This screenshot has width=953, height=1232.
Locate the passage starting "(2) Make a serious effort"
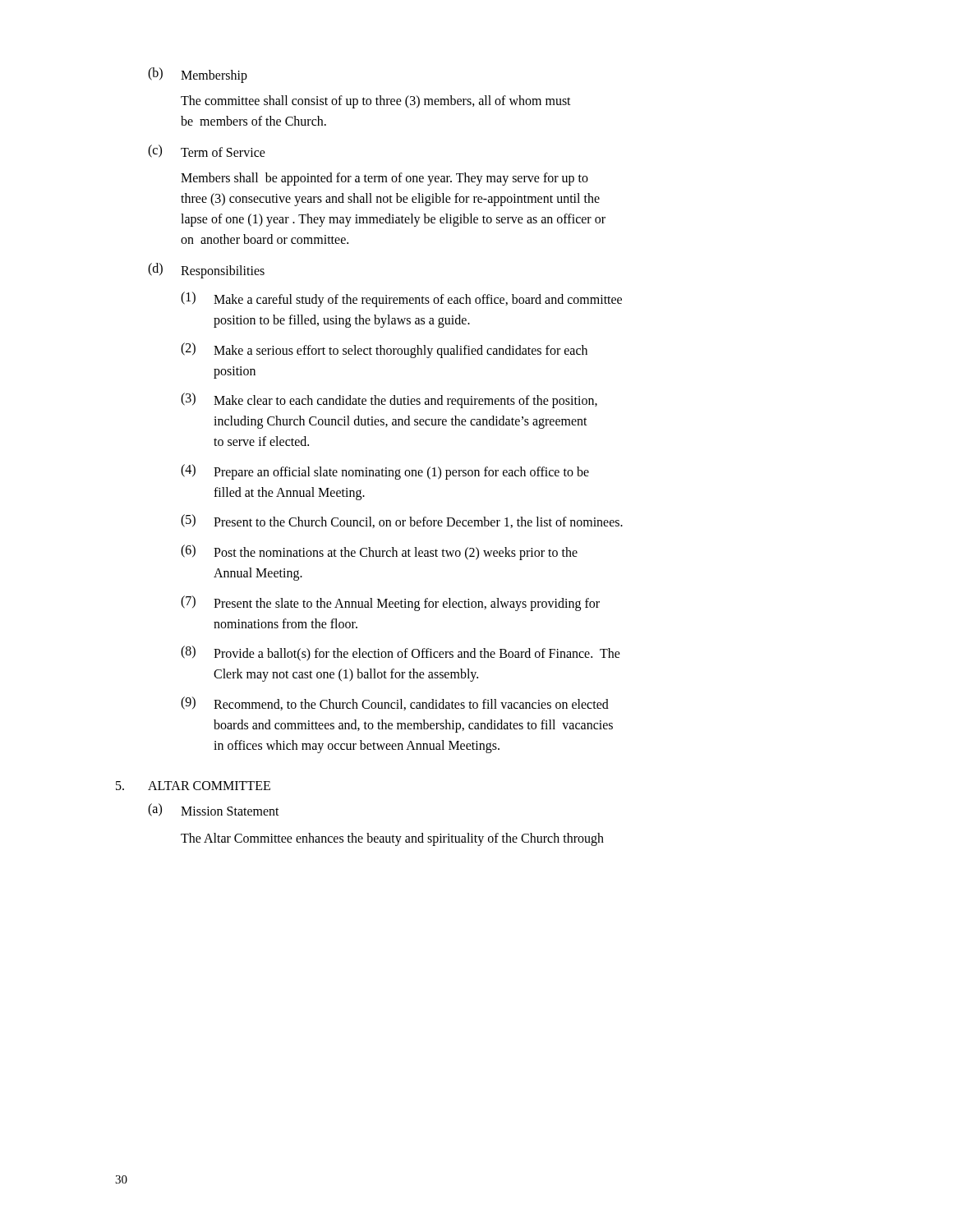(x=509, y=361)
